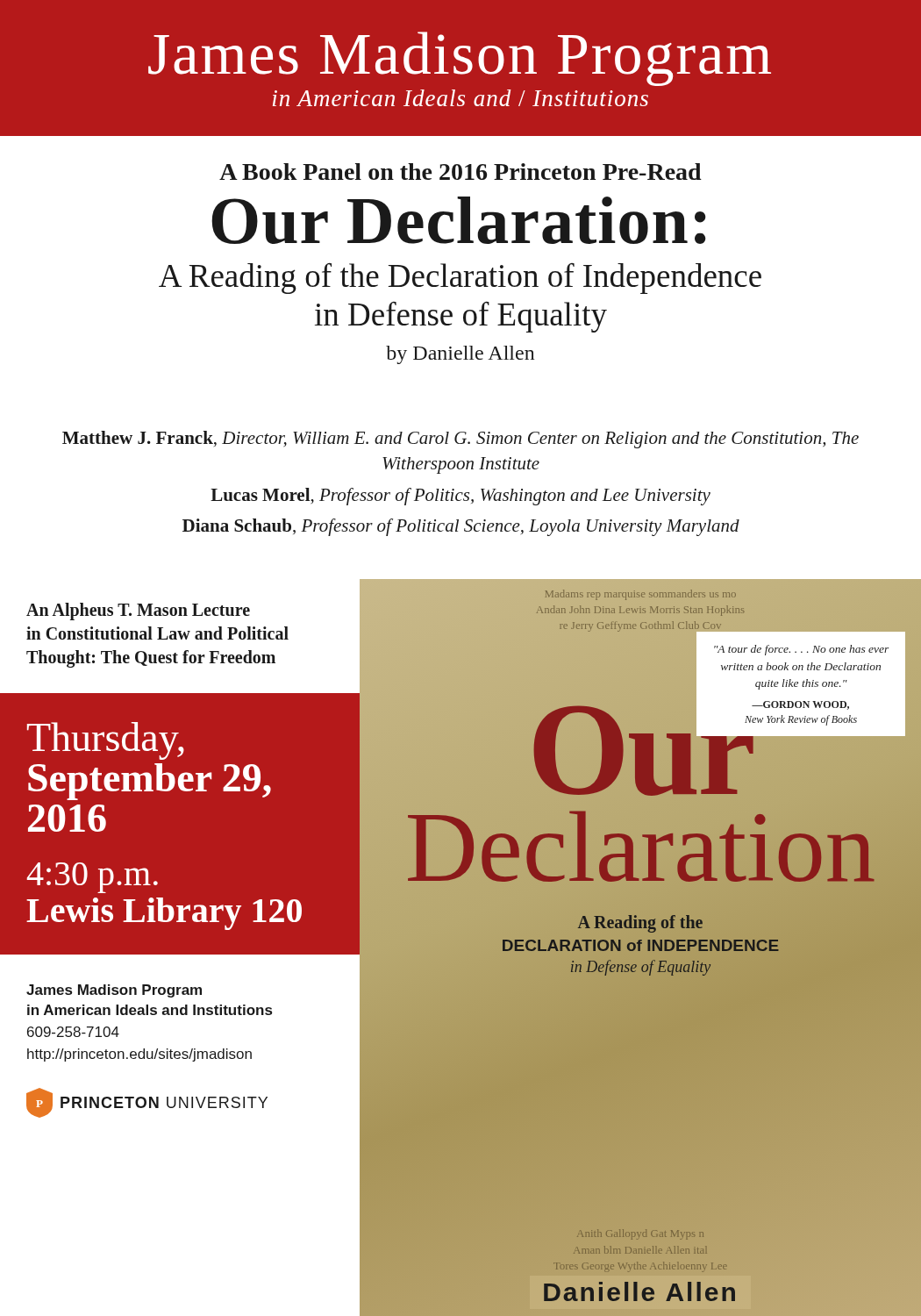Point to the text block starting "James Madison Programin"
The image size is (921, 1316).
[x=180, y=1023]
